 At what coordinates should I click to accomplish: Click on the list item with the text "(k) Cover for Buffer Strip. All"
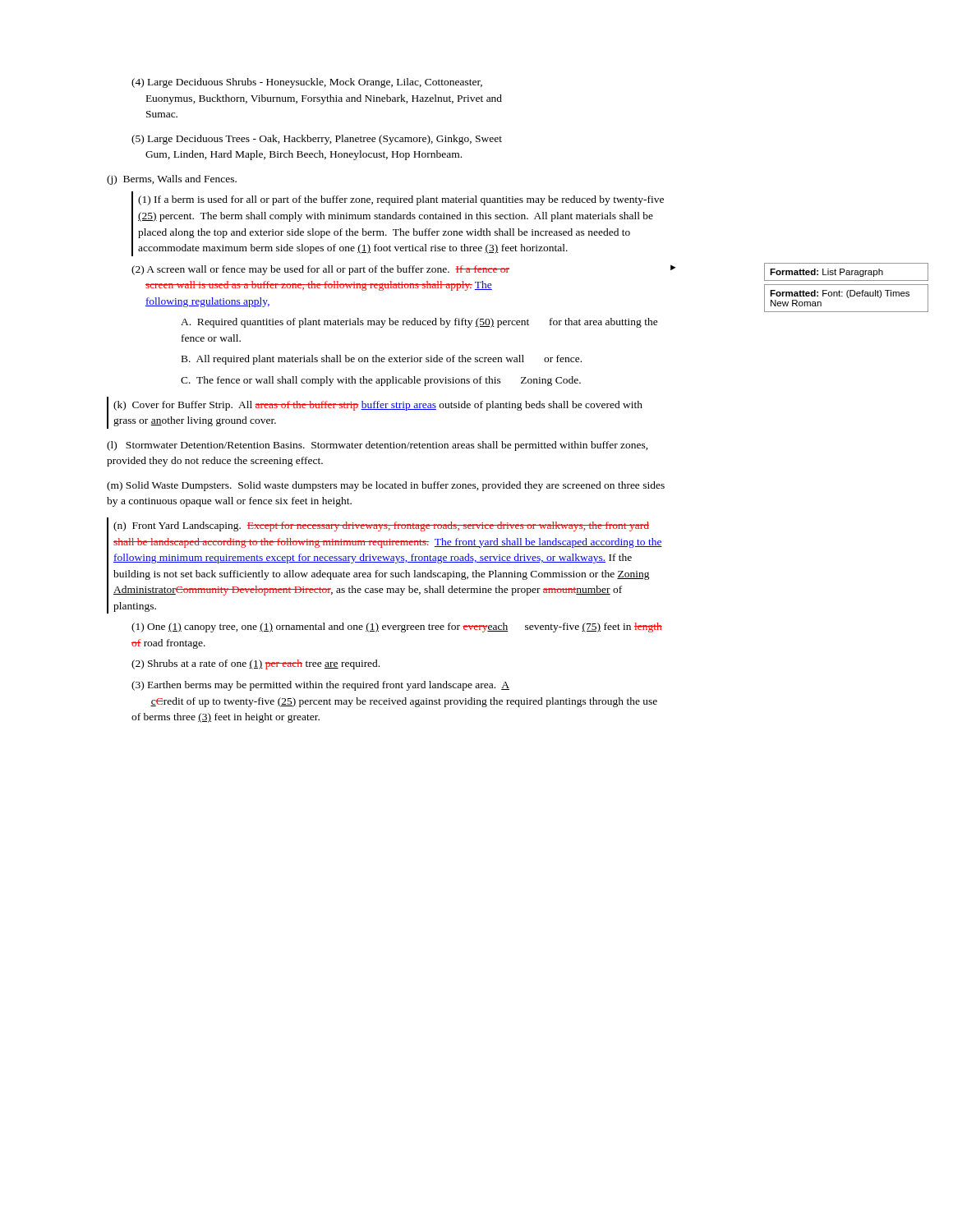(x=389, y=412)
